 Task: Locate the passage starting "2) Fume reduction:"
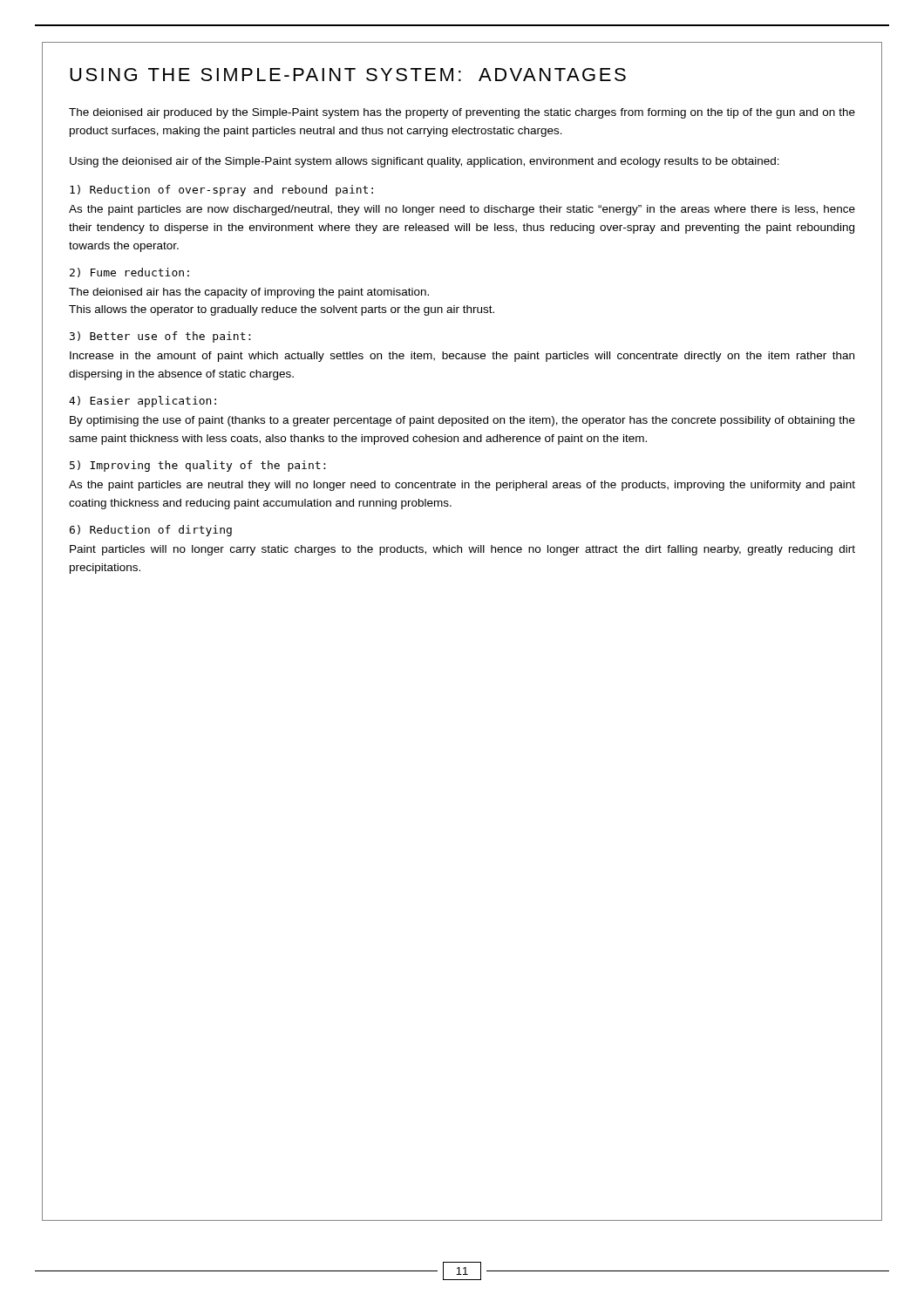[x=129, y=272]
